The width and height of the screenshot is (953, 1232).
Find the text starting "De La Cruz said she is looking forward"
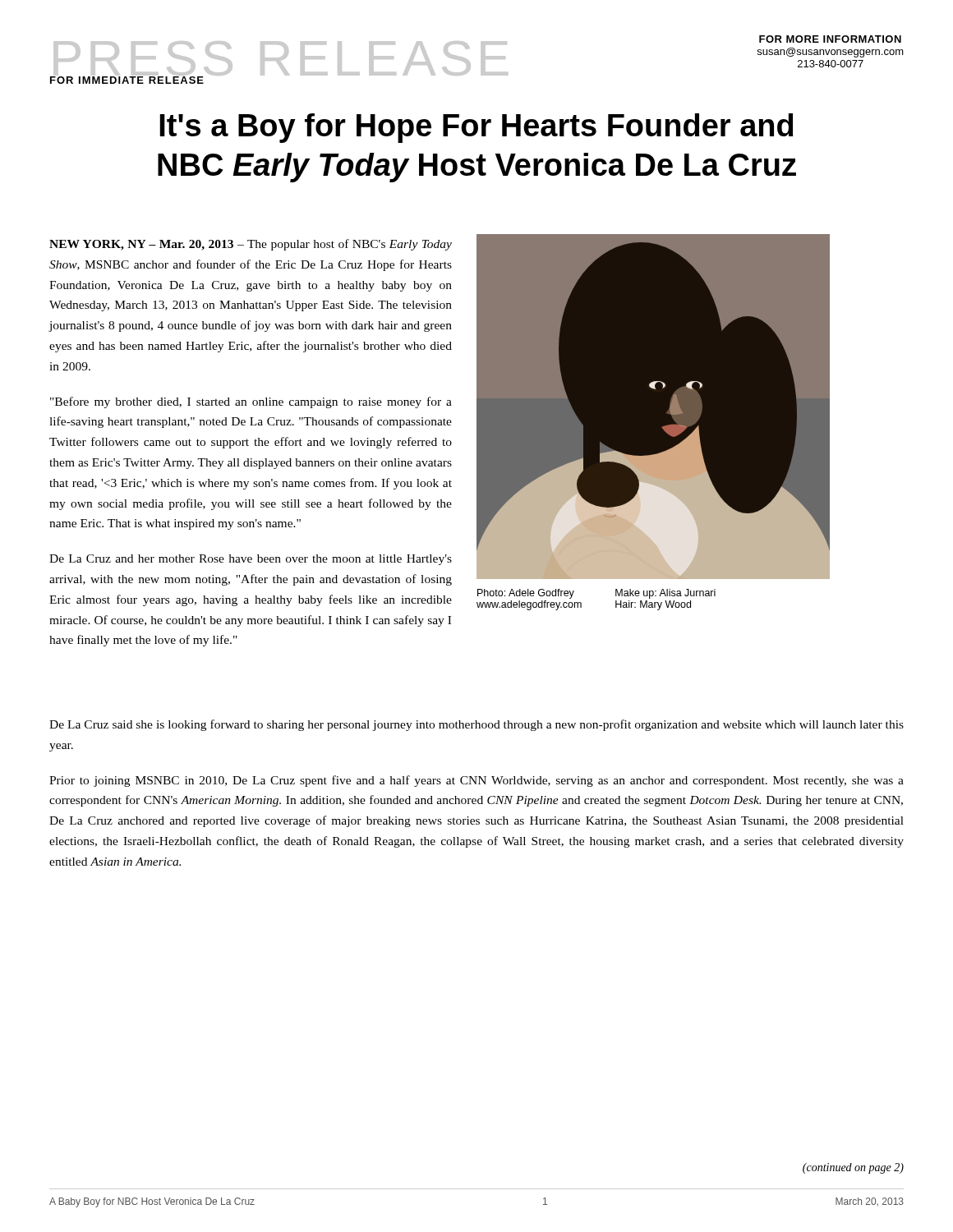476,734
